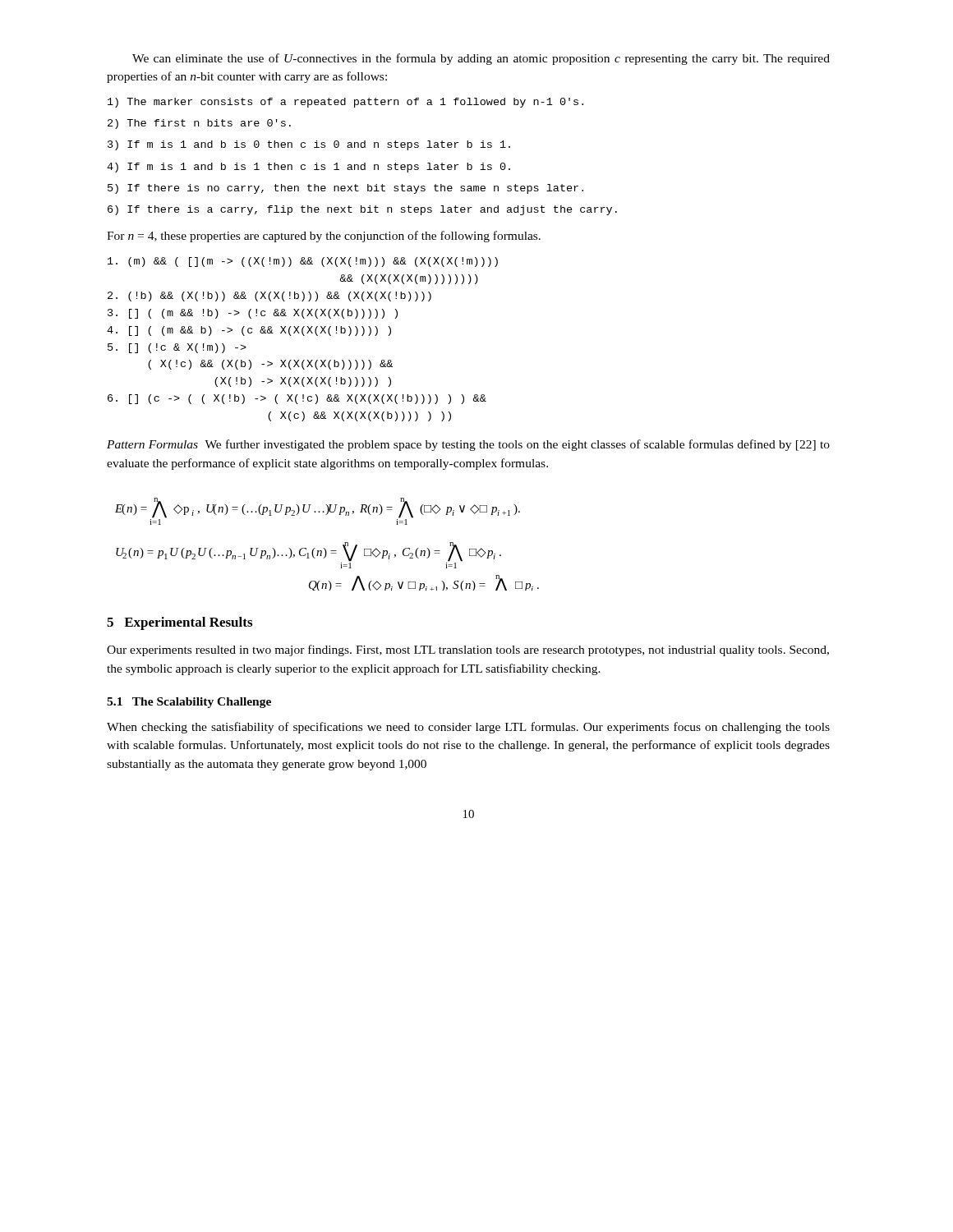Point to the region starting "For n = 4, these"
Viewport: 953px width, 1232px height.
(x=324, y=236)
